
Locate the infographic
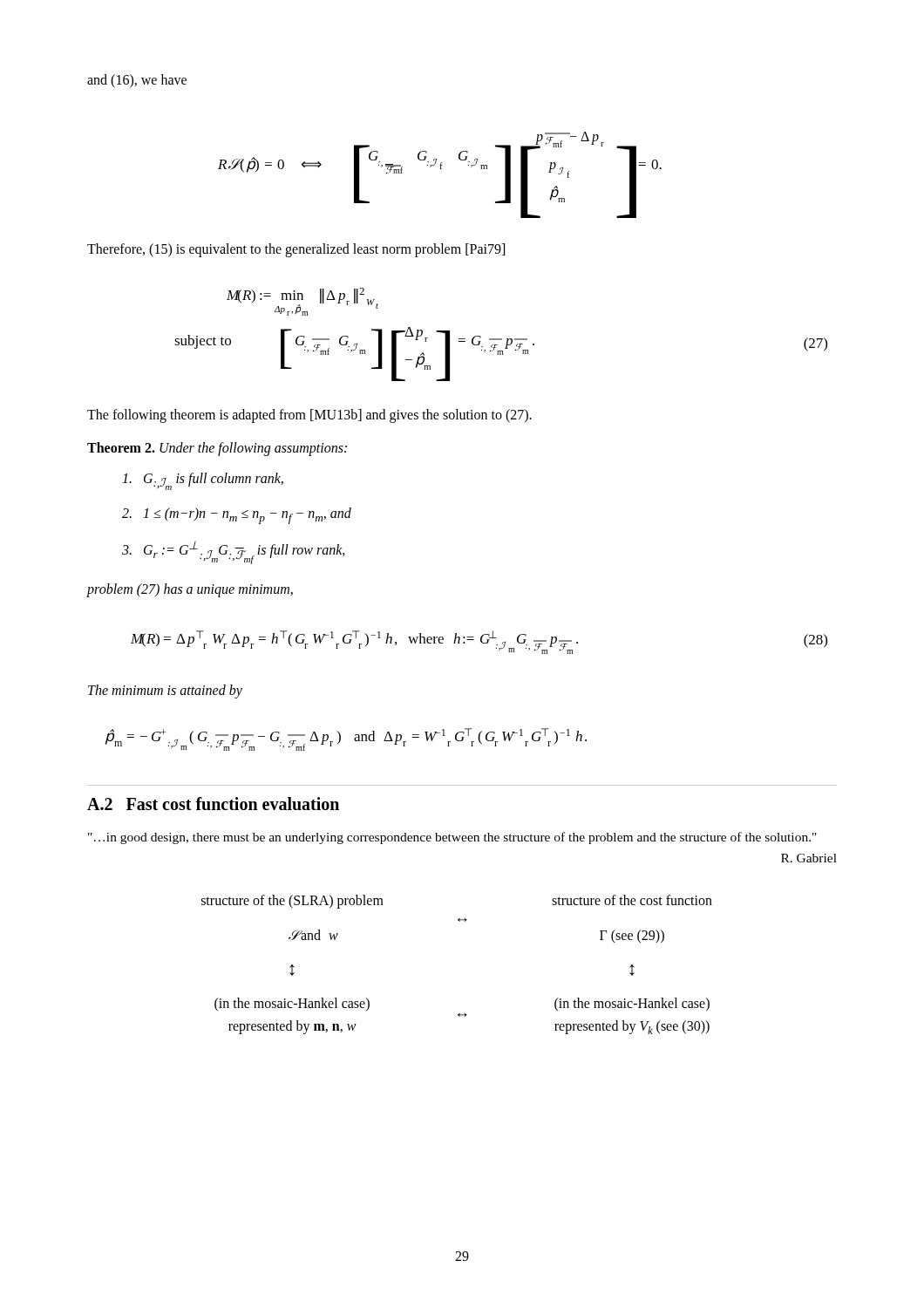(462, 984)
